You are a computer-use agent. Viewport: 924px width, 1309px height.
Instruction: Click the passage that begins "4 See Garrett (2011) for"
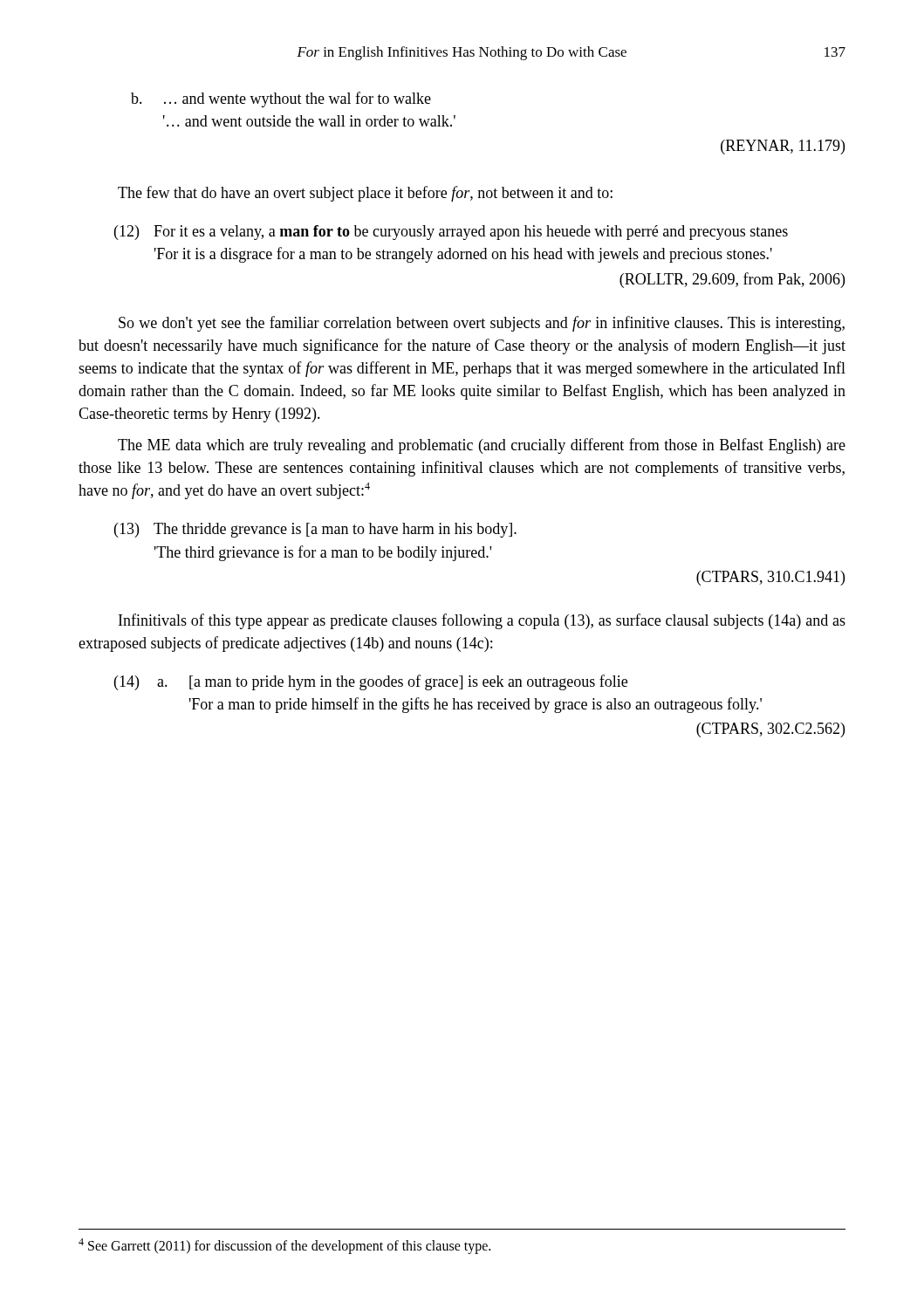285,1245
